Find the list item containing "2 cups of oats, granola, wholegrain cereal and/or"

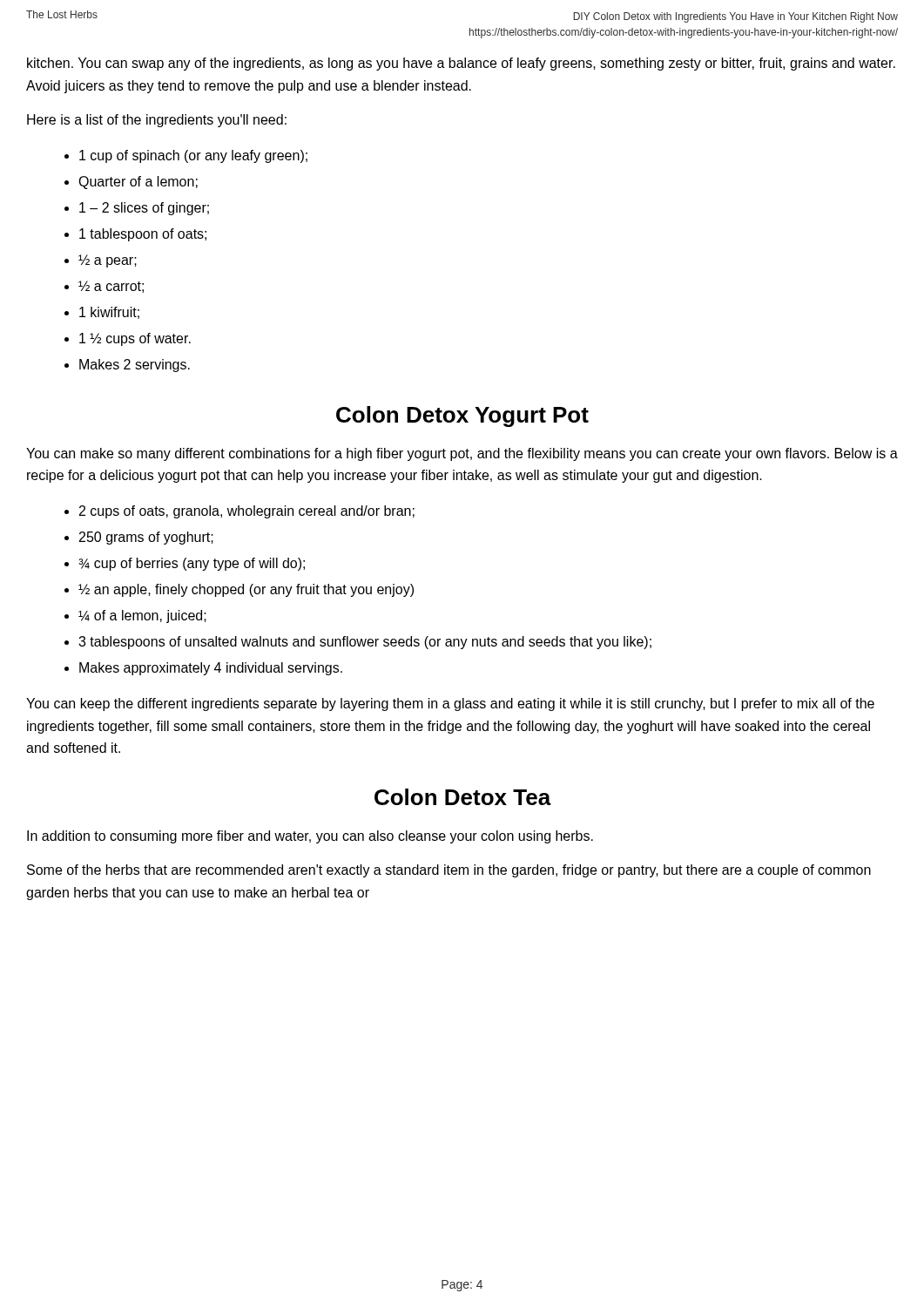tap(247, 511)
